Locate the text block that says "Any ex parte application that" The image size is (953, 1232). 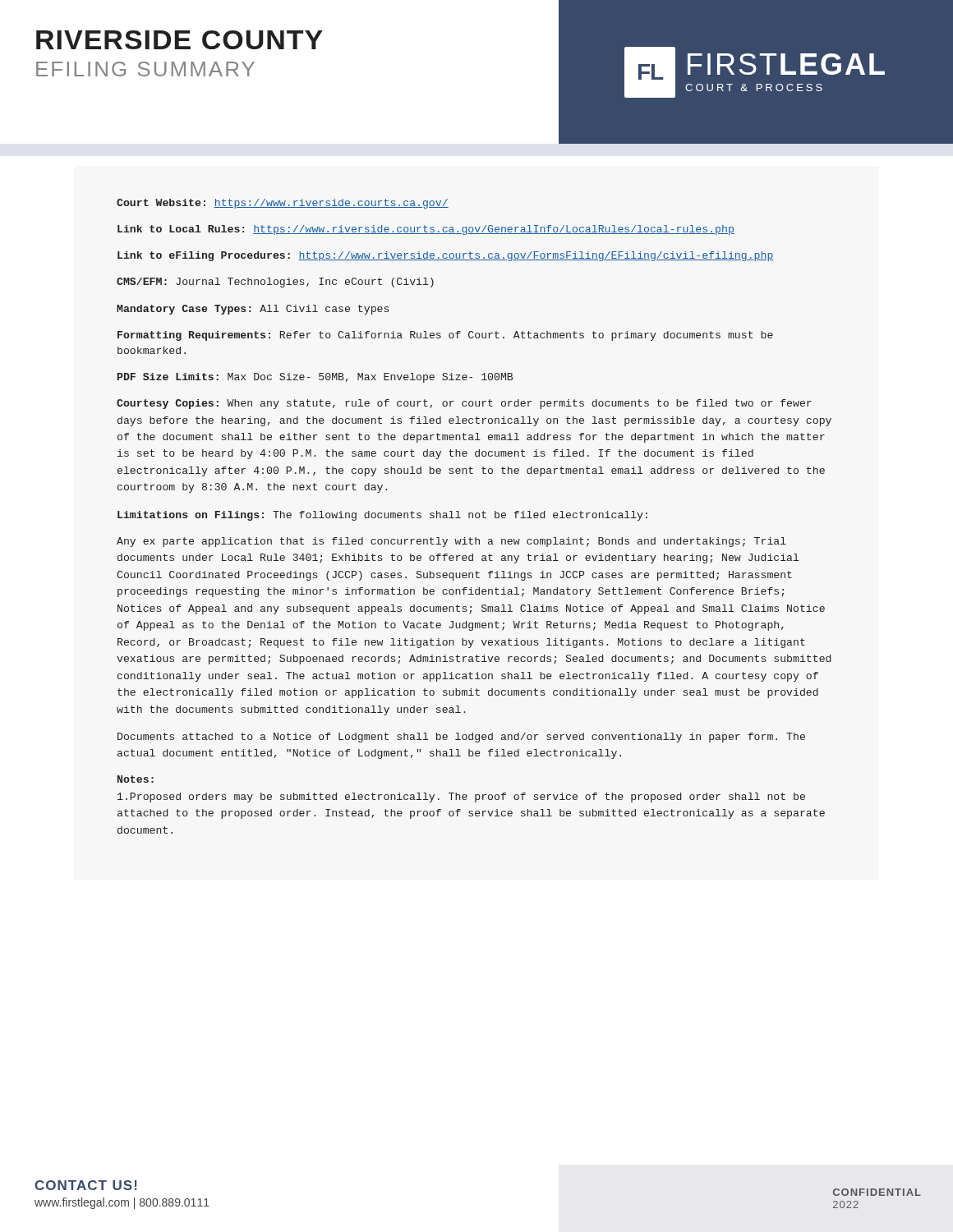click(x=474, y=626)
